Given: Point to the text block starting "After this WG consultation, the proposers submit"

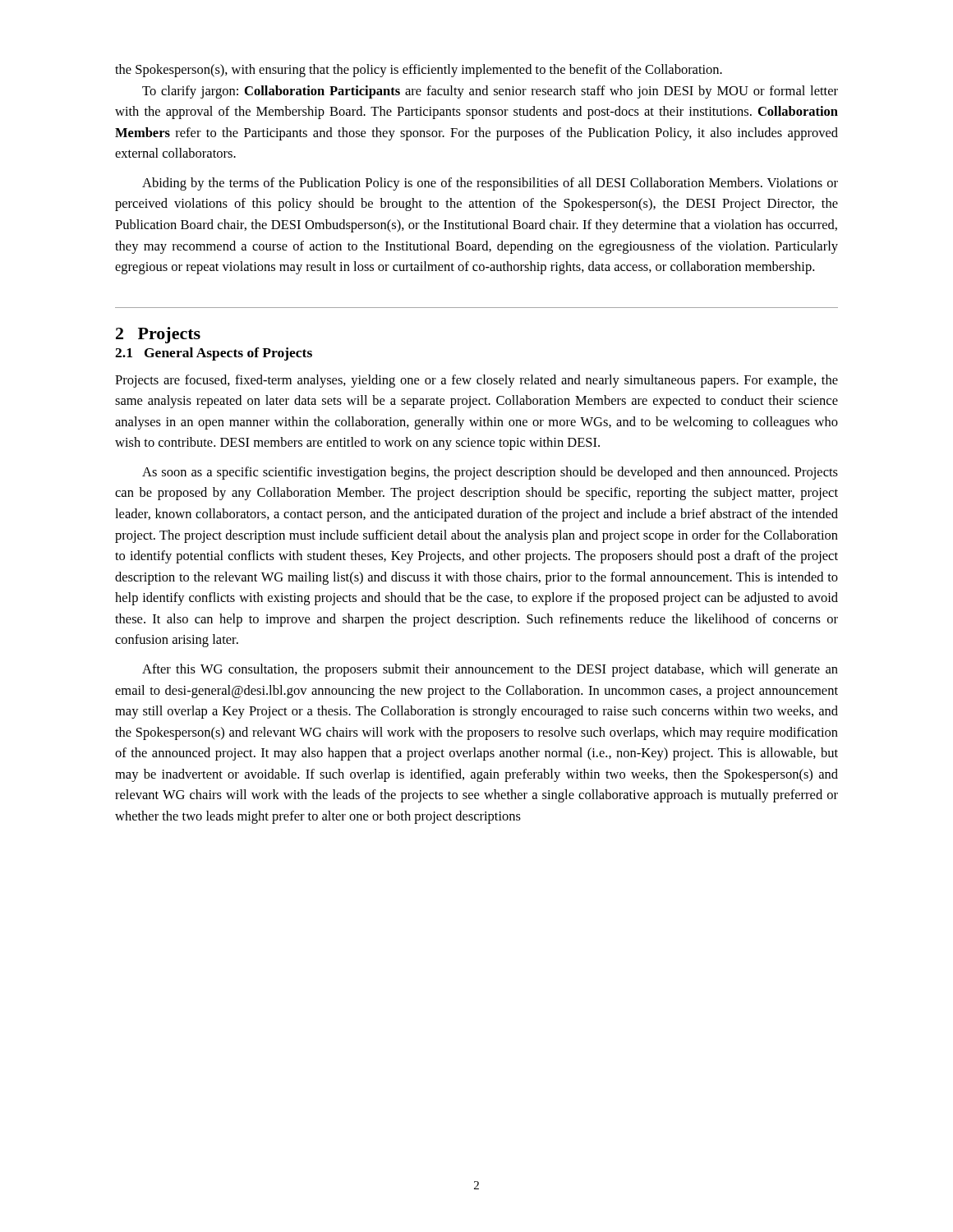Looking at the screenshot, I should pos(476,743).
